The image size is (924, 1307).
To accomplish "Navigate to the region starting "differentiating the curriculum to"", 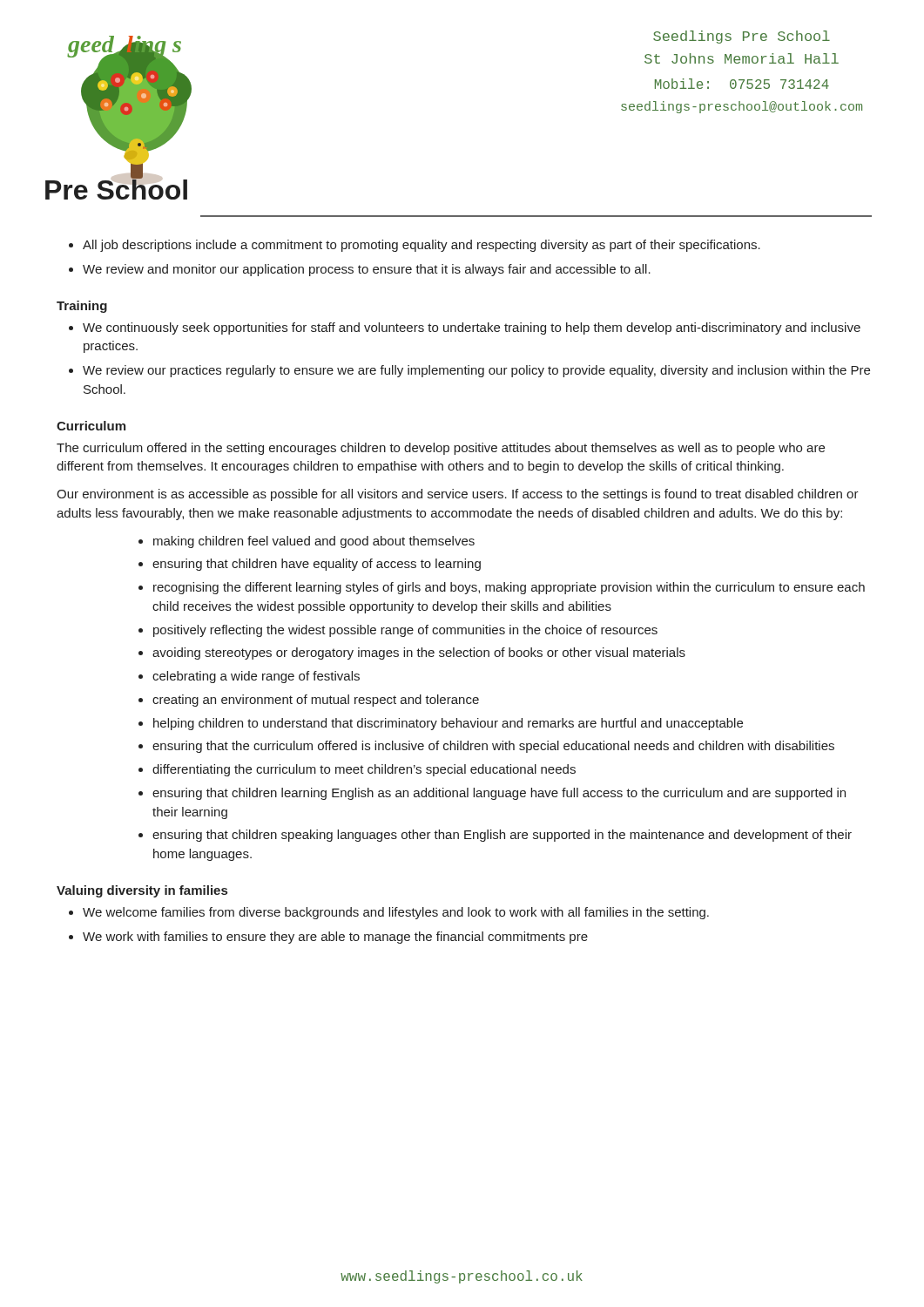I will click(364, 769).
